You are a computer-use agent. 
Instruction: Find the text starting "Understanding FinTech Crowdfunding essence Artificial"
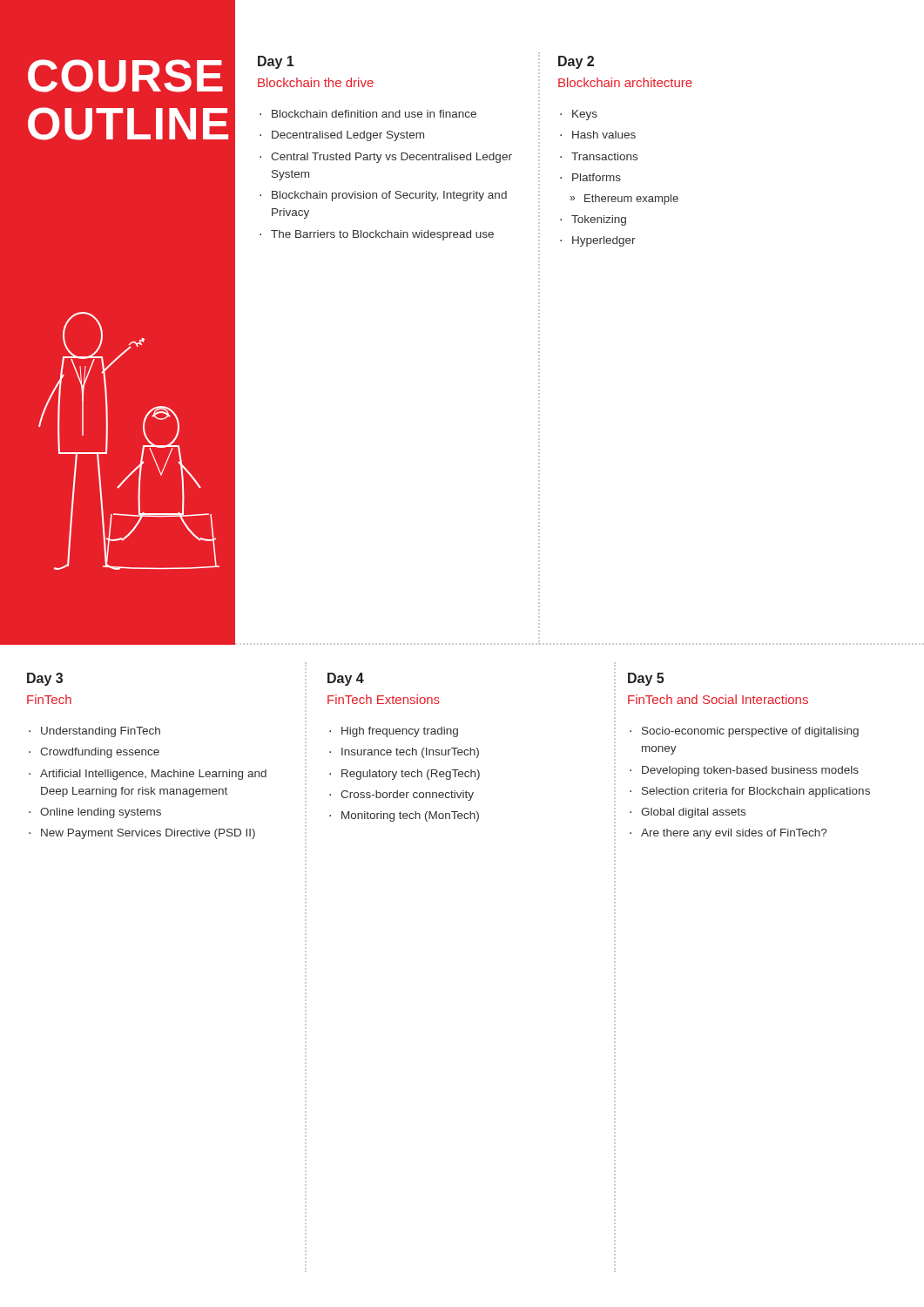(x=152, y=782)
